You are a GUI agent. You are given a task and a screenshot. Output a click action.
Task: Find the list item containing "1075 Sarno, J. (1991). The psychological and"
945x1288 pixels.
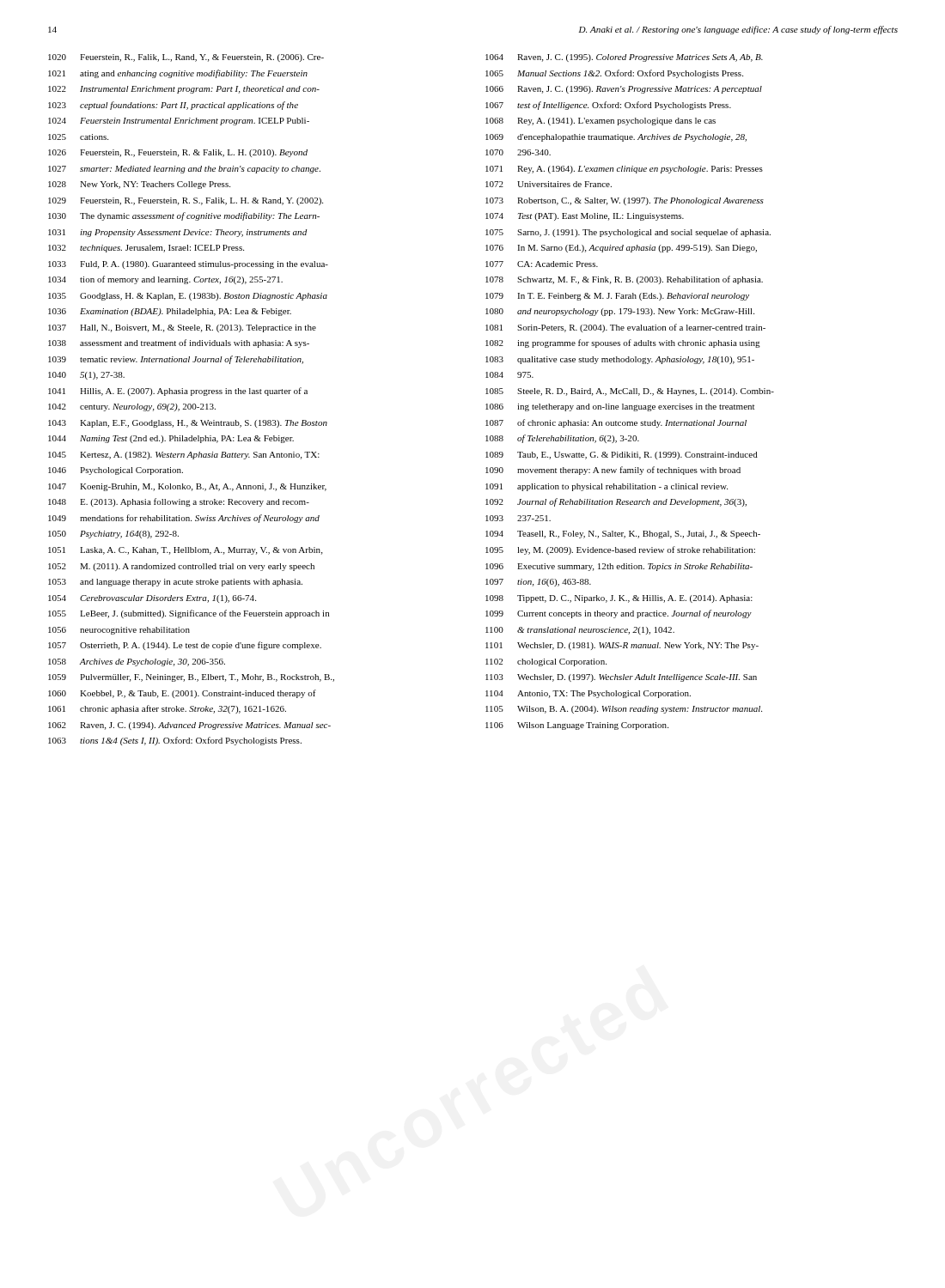coord(691,232)
